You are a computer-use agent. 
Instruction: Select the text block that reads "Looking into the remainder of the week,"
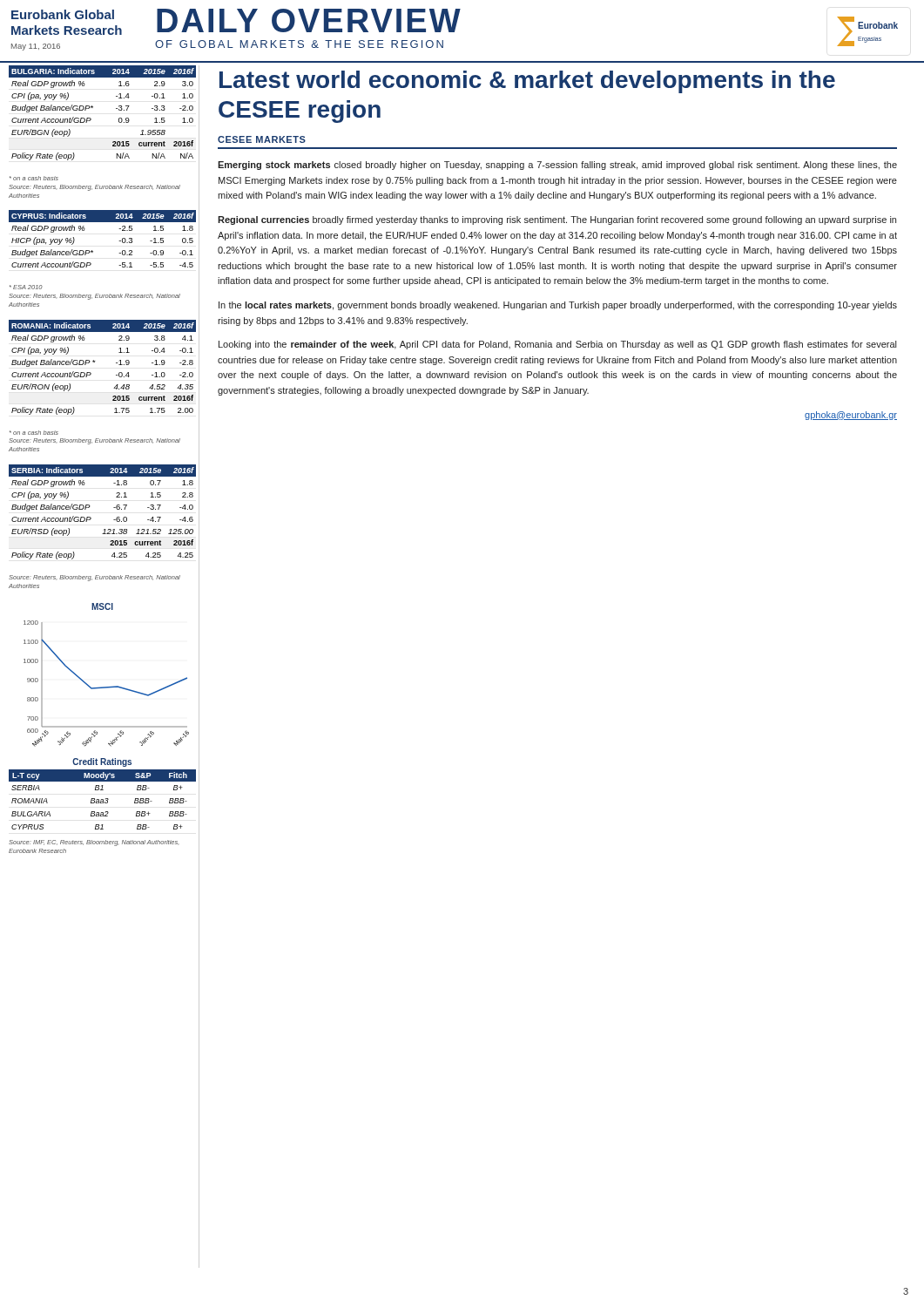pyautogui.click(x=557, y=367)
